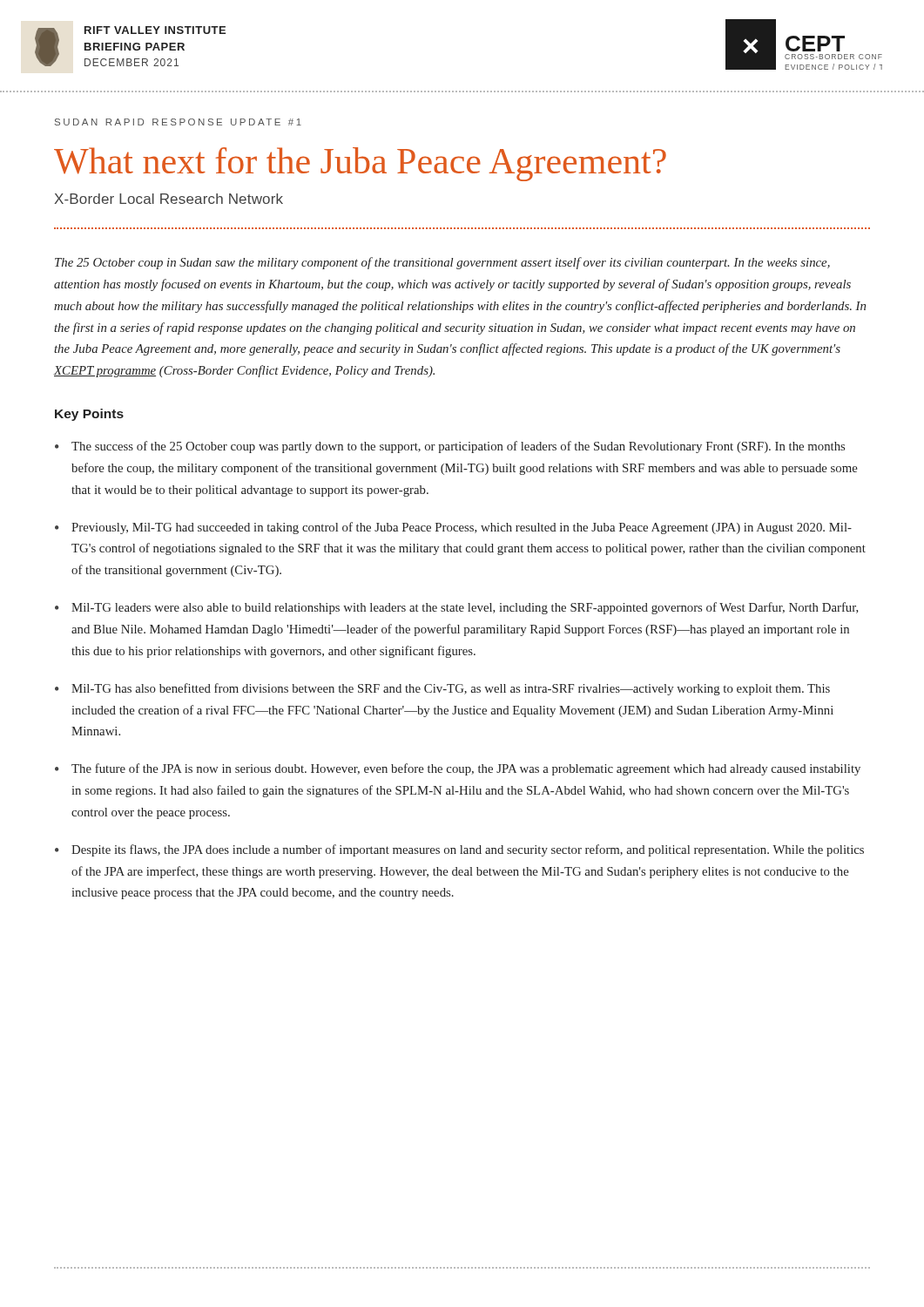Where is the passage that starts "• Mil-TG leaders were also able"?
The width and height of the screenshot is (924, 1307).
[x=462, y=630]
